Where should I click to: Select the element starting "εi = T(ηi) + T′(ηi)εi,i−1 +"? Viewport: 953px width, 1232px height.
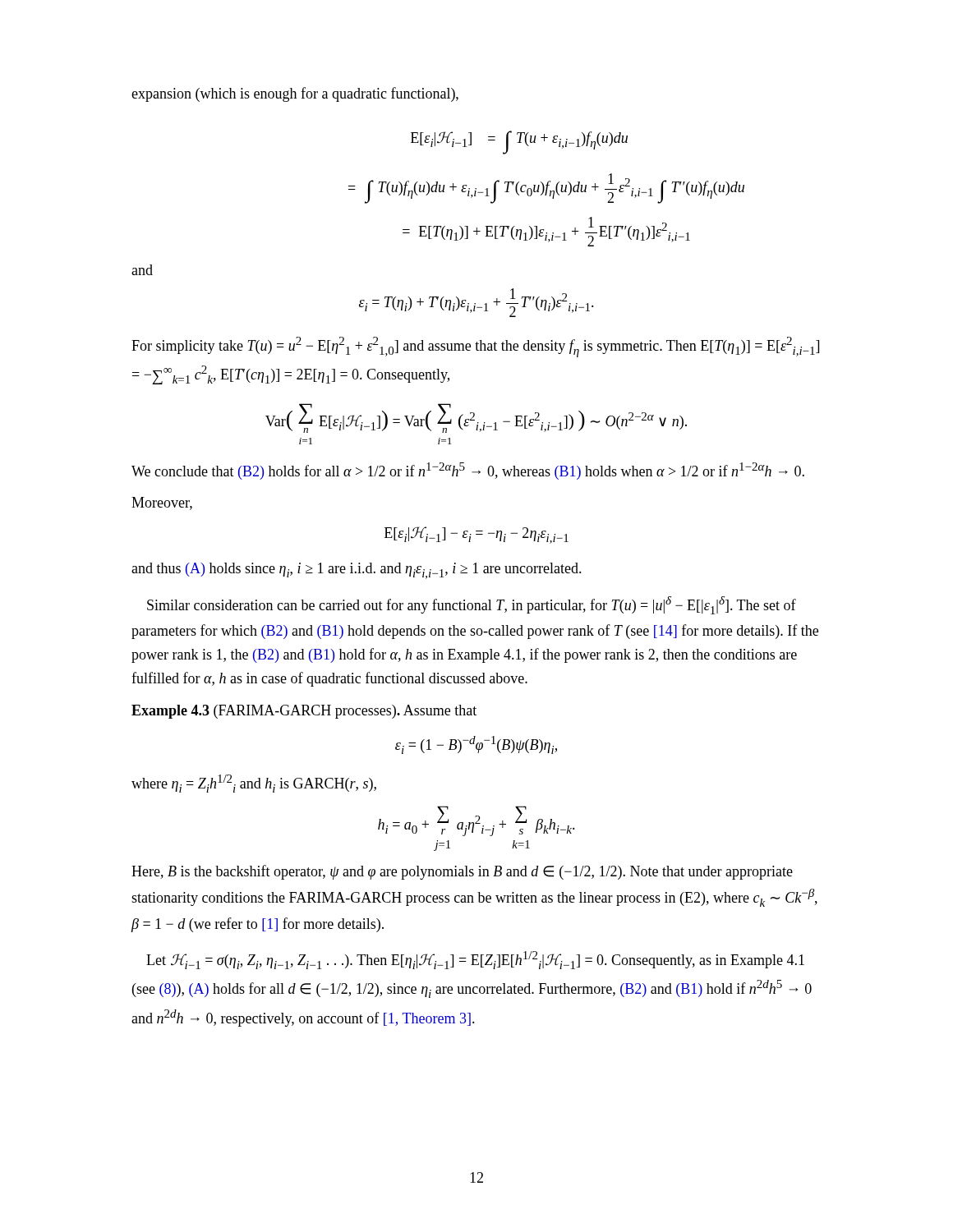coord(476,304)
